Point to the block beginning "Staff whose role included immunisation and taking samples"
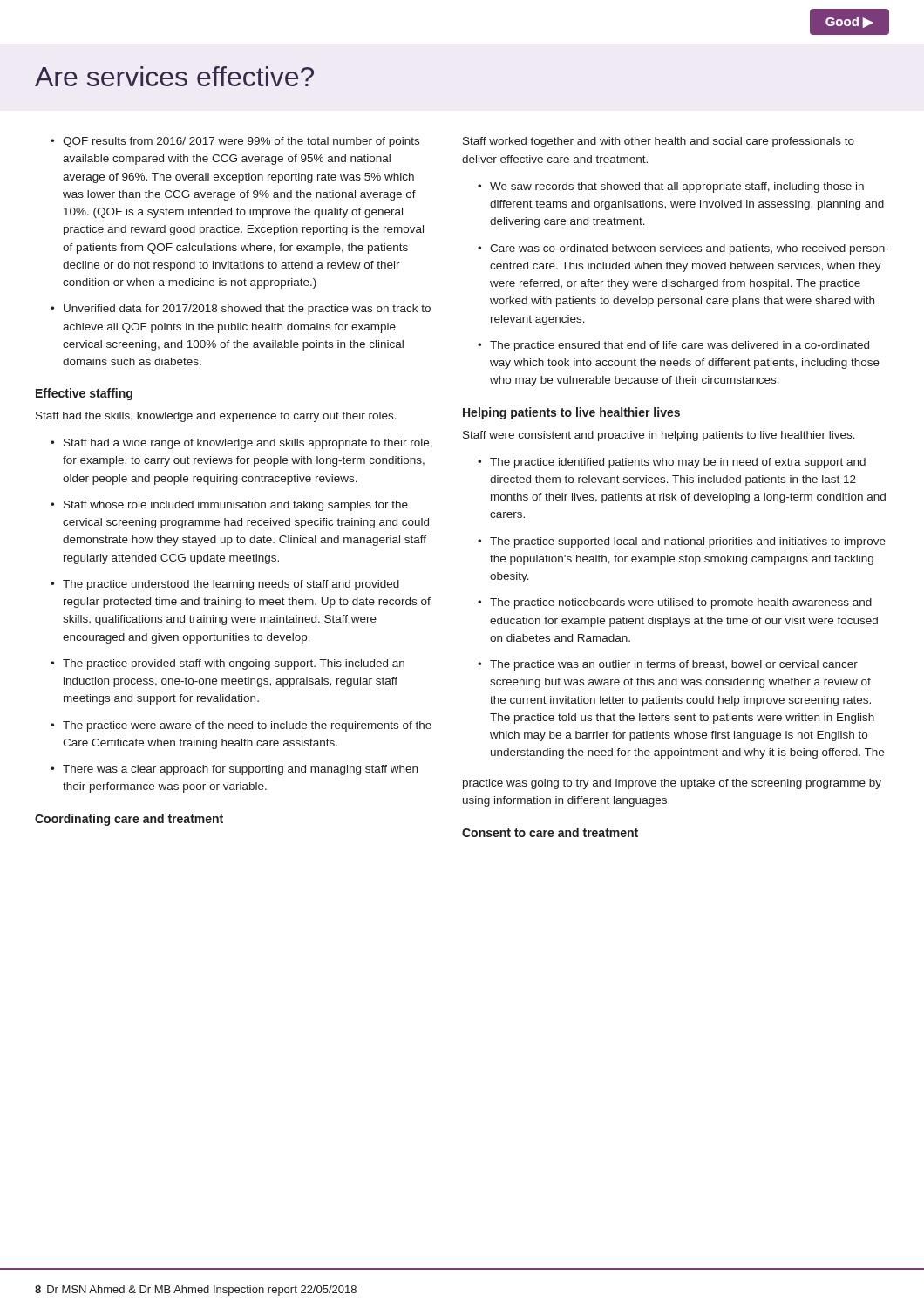This screenshot has height=1308, width=924. (x=246, y=531)
